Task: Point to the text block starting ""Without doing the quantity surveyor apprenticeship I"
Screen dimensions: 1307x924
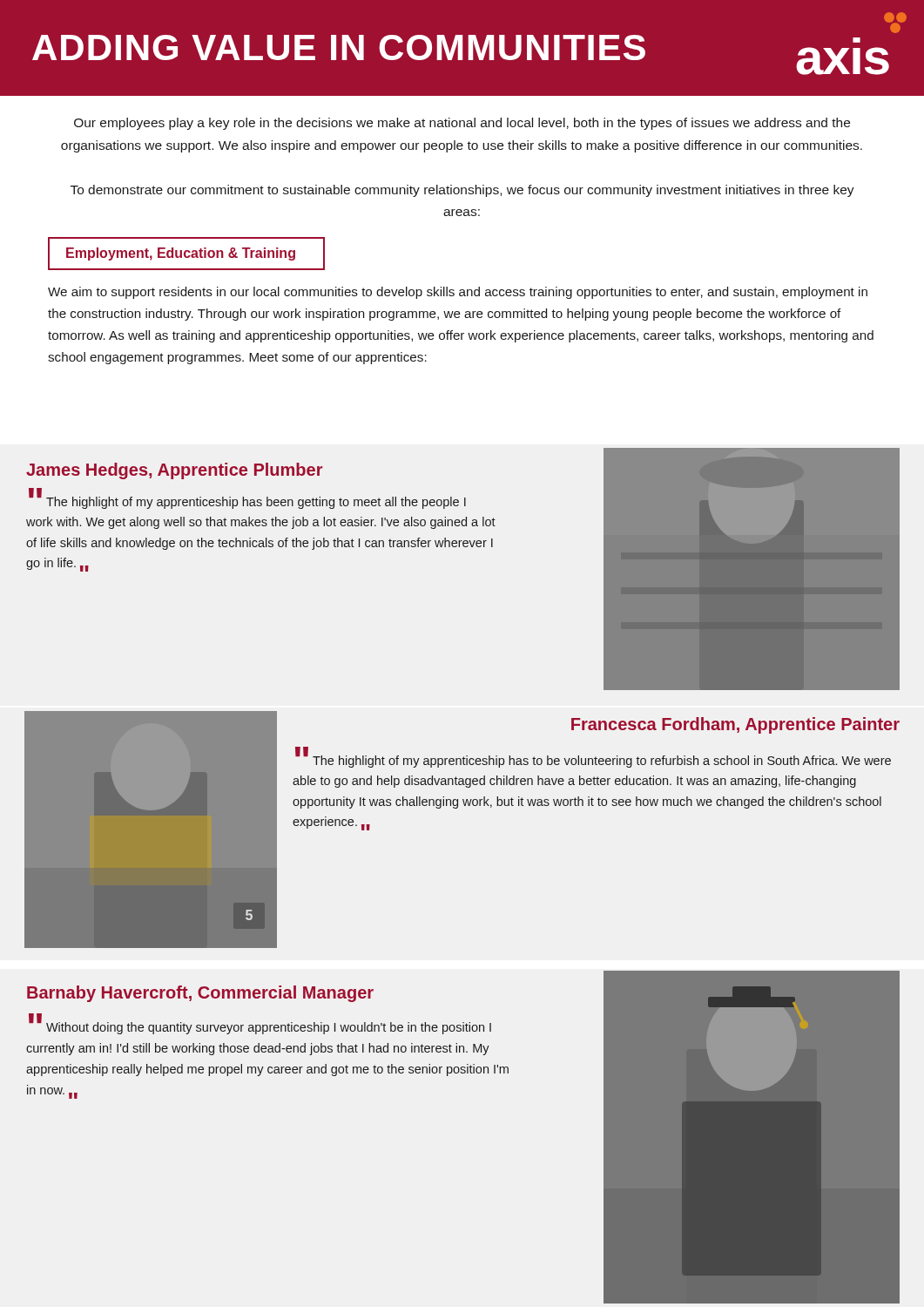Action: pyautogui.click(x=268, y=1059)
